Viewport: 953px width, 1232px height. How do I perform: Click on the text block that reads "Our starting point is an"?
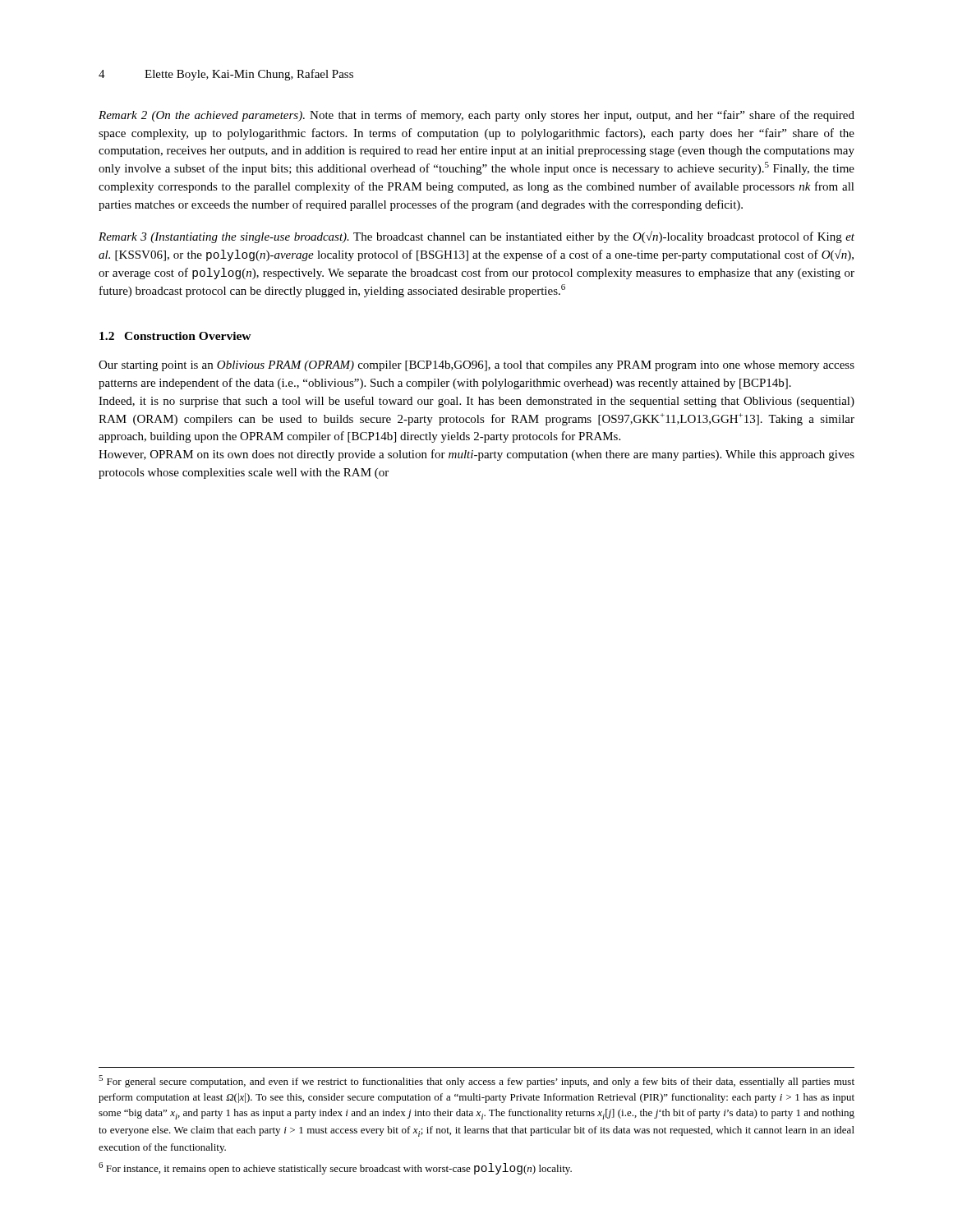coord(476,419)
